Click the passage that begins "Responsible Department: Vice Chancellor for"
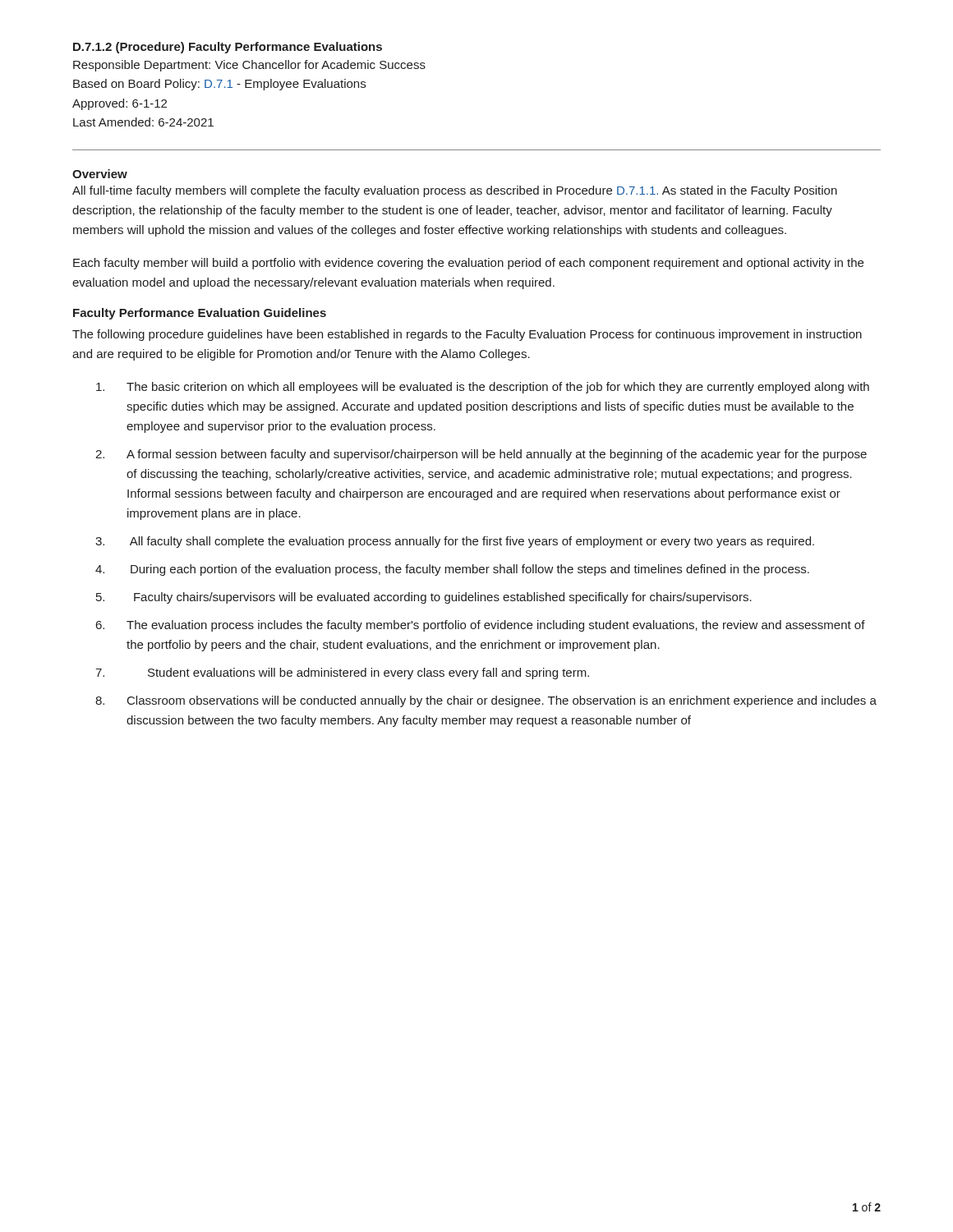 point(249,93)
